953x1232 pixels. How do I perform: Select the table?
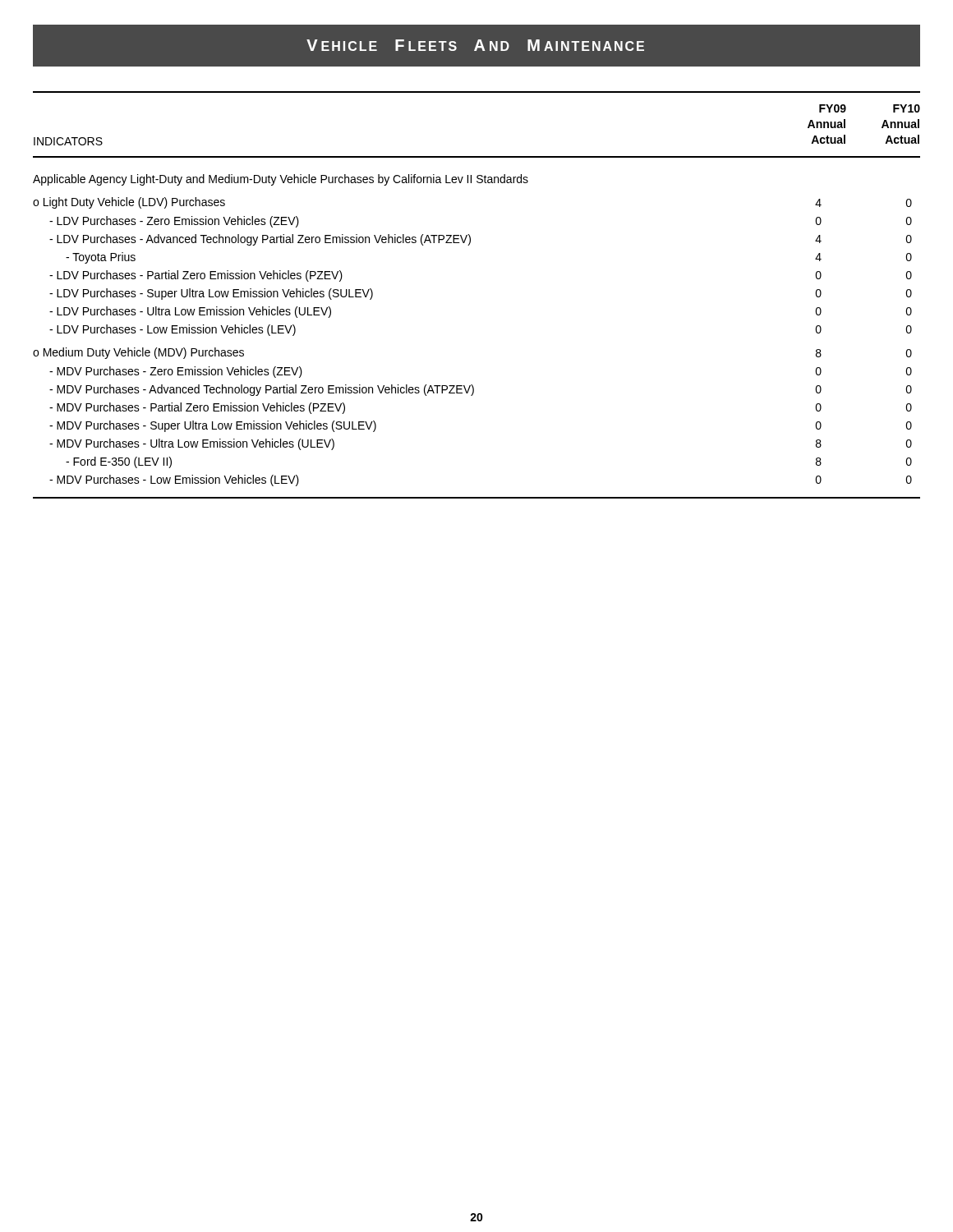pyautogui.click(x=476, y=295)
